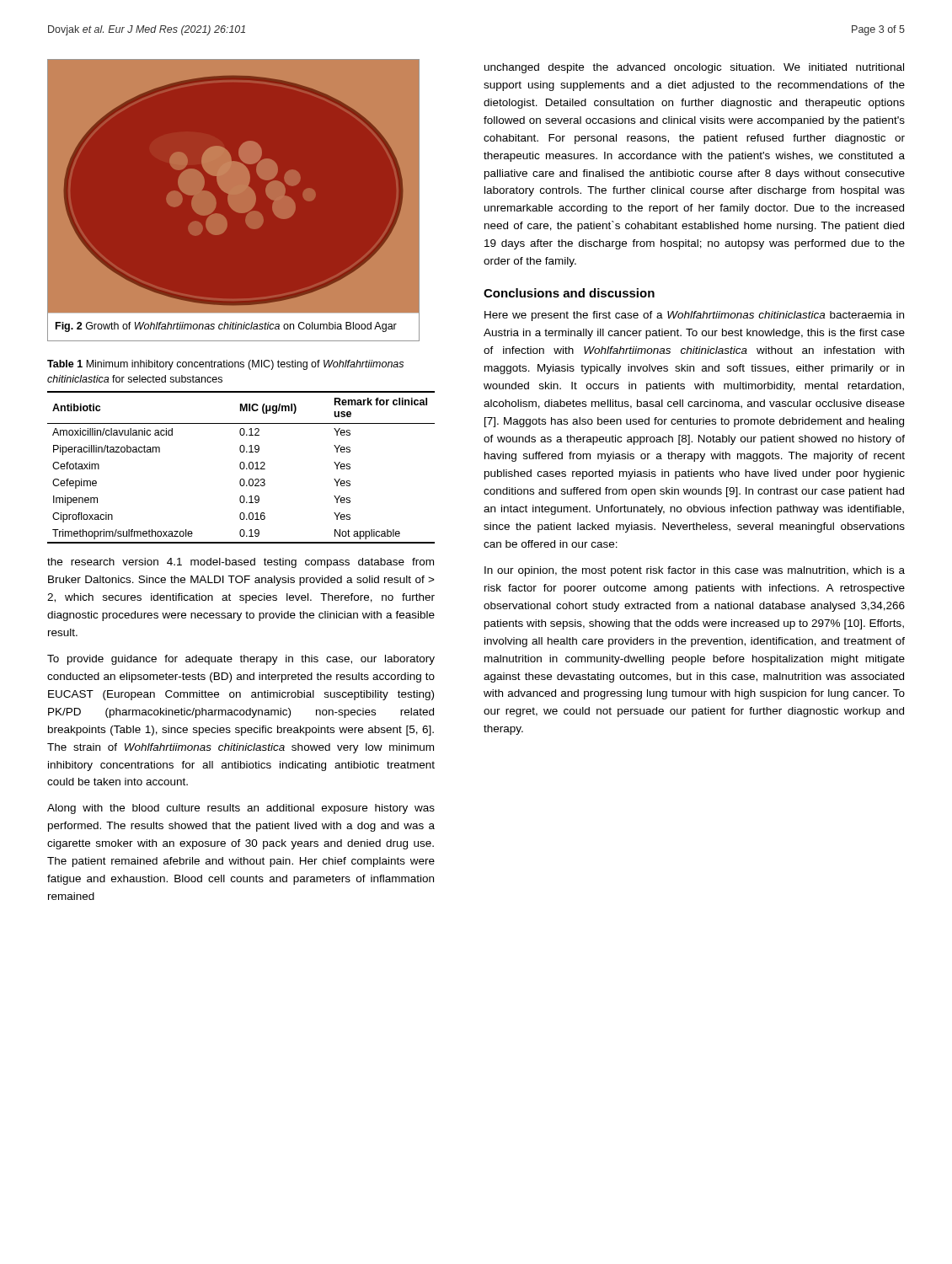Screen dimensions: 1264x952
Task: Find the text block that says "Along with the blood culture results an"
Action: 241,852
